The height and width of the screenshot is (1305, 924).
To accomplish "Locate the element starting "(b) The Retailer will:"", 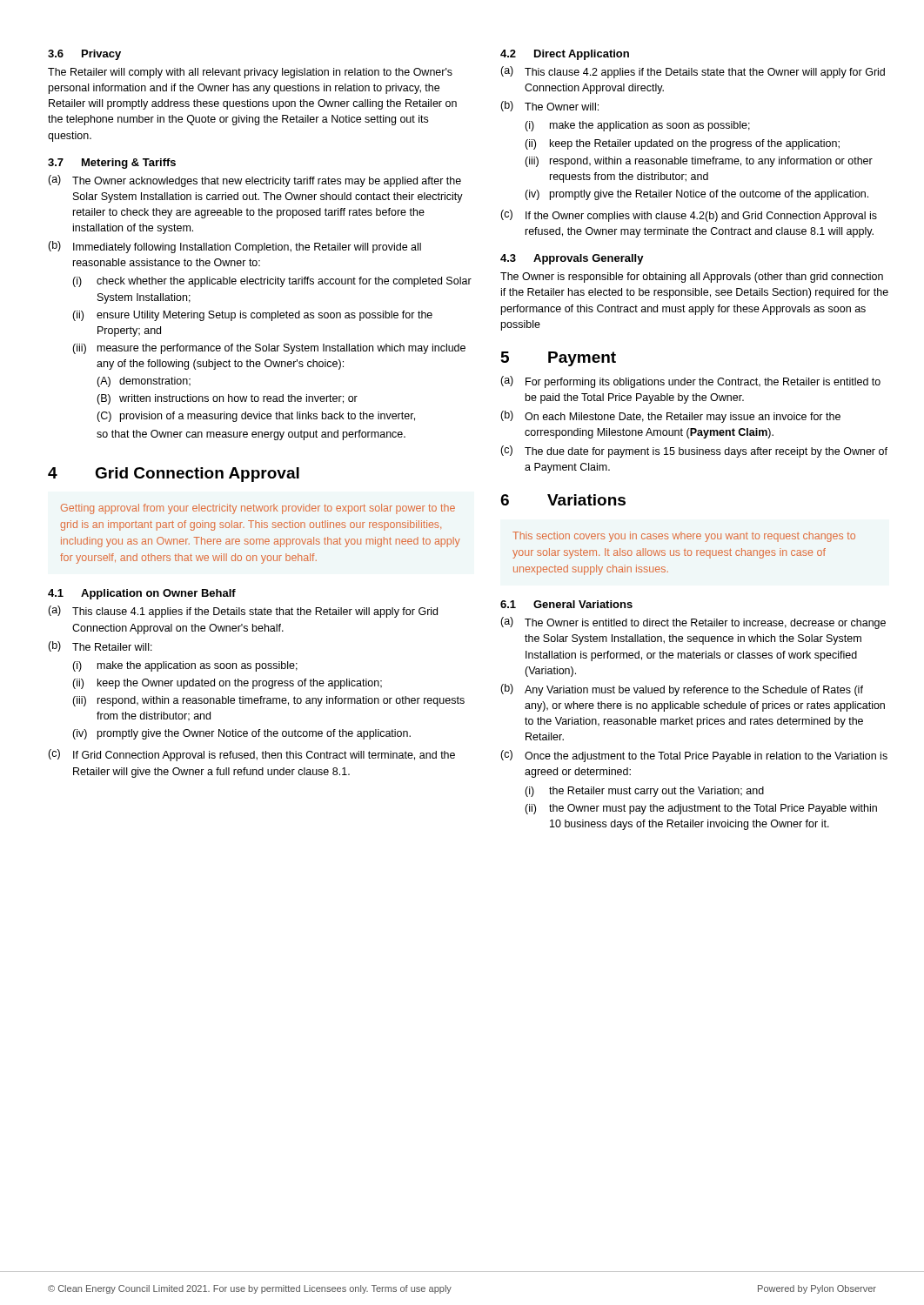I will click(x=261, y=692).
